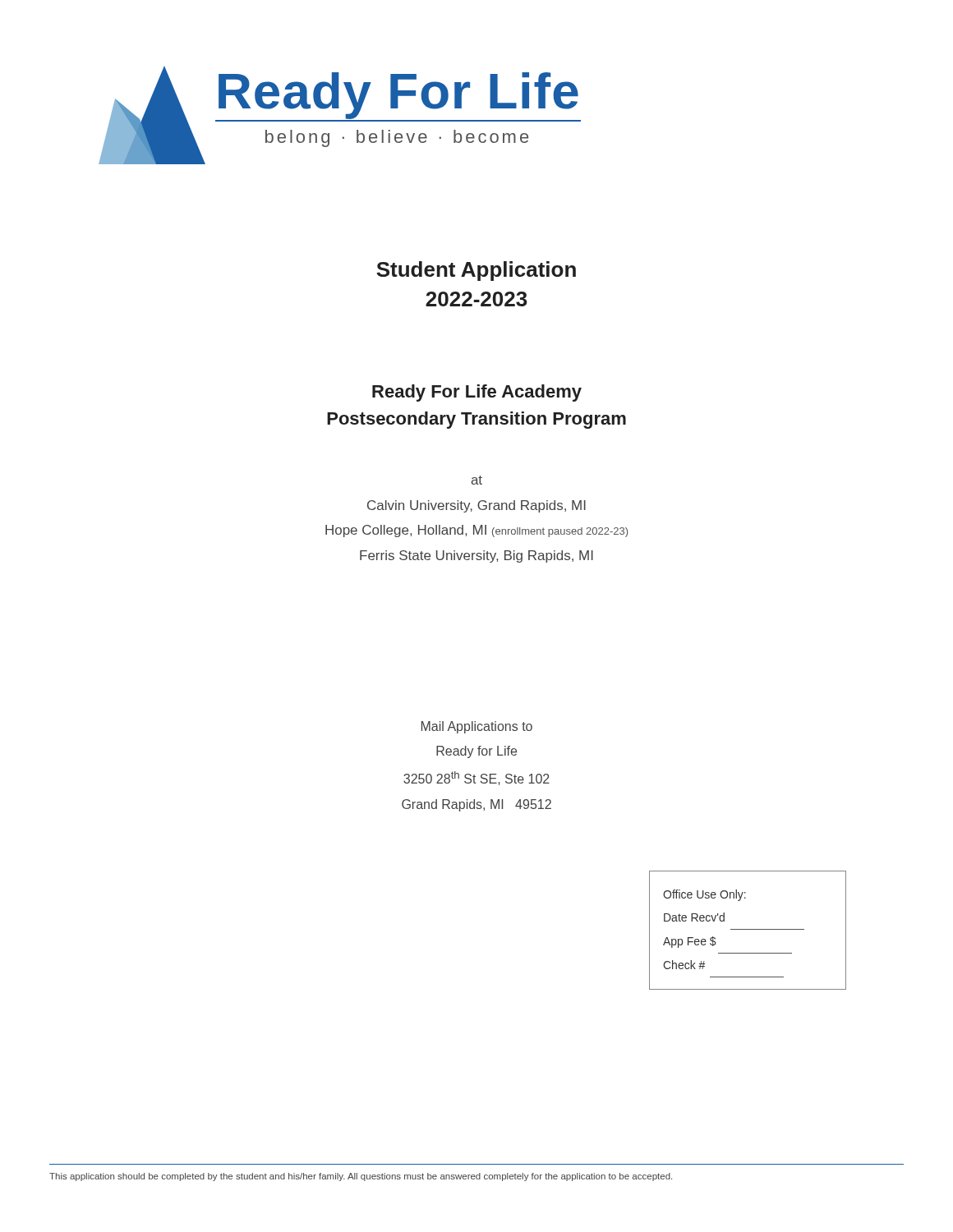
Task: Find "Ready For Life AcademyPostsecondary Transition Program" on this page
Action: pos(476,405)
